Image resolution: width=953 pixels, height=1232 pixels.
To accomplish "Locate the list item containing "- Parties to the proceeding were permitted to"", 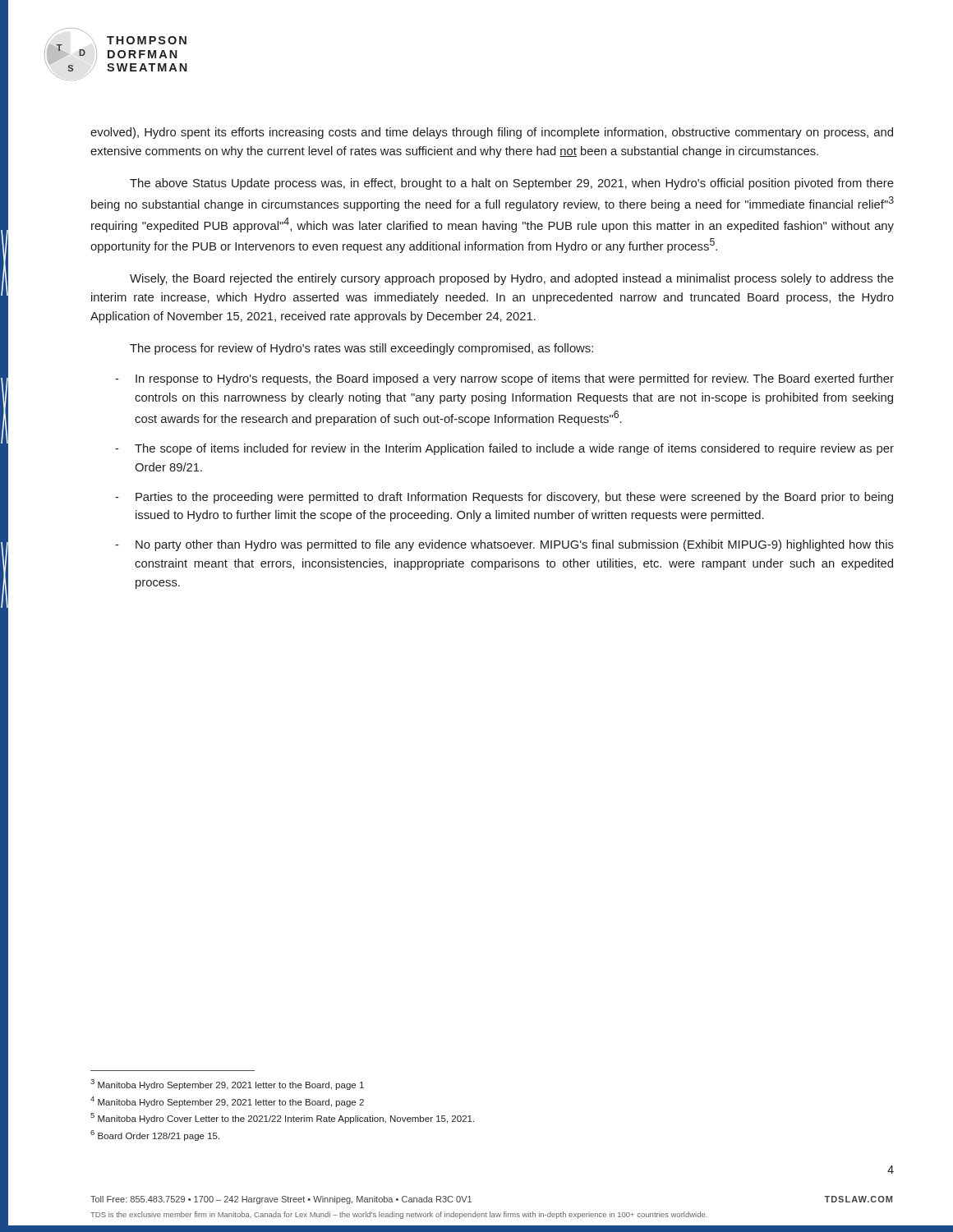I will coord(504,506).
